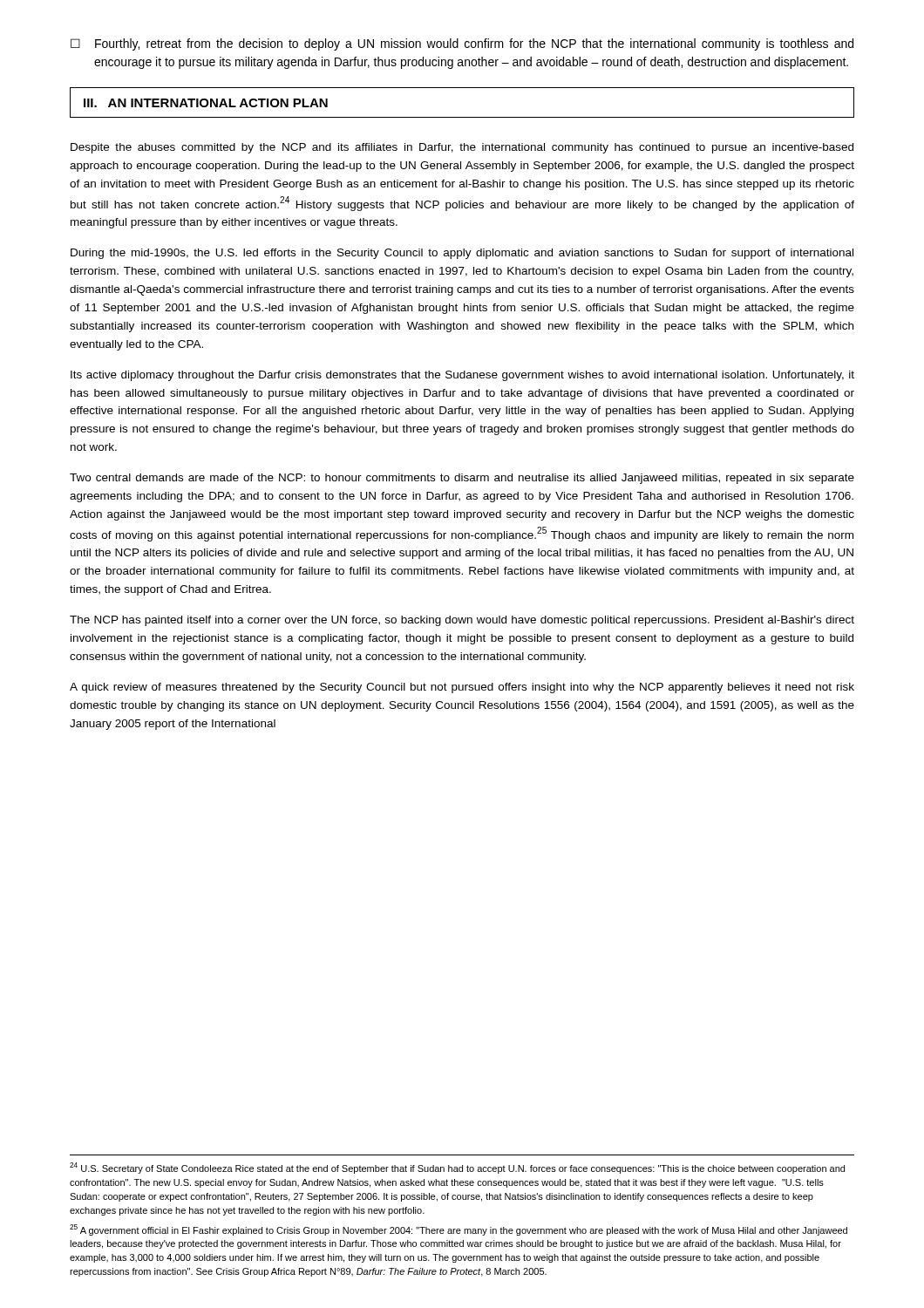Find the footnote that reads "24 U.S. Secretary of"
924x1308 pixels.
pyautogui.click(x=462, y=1220)
